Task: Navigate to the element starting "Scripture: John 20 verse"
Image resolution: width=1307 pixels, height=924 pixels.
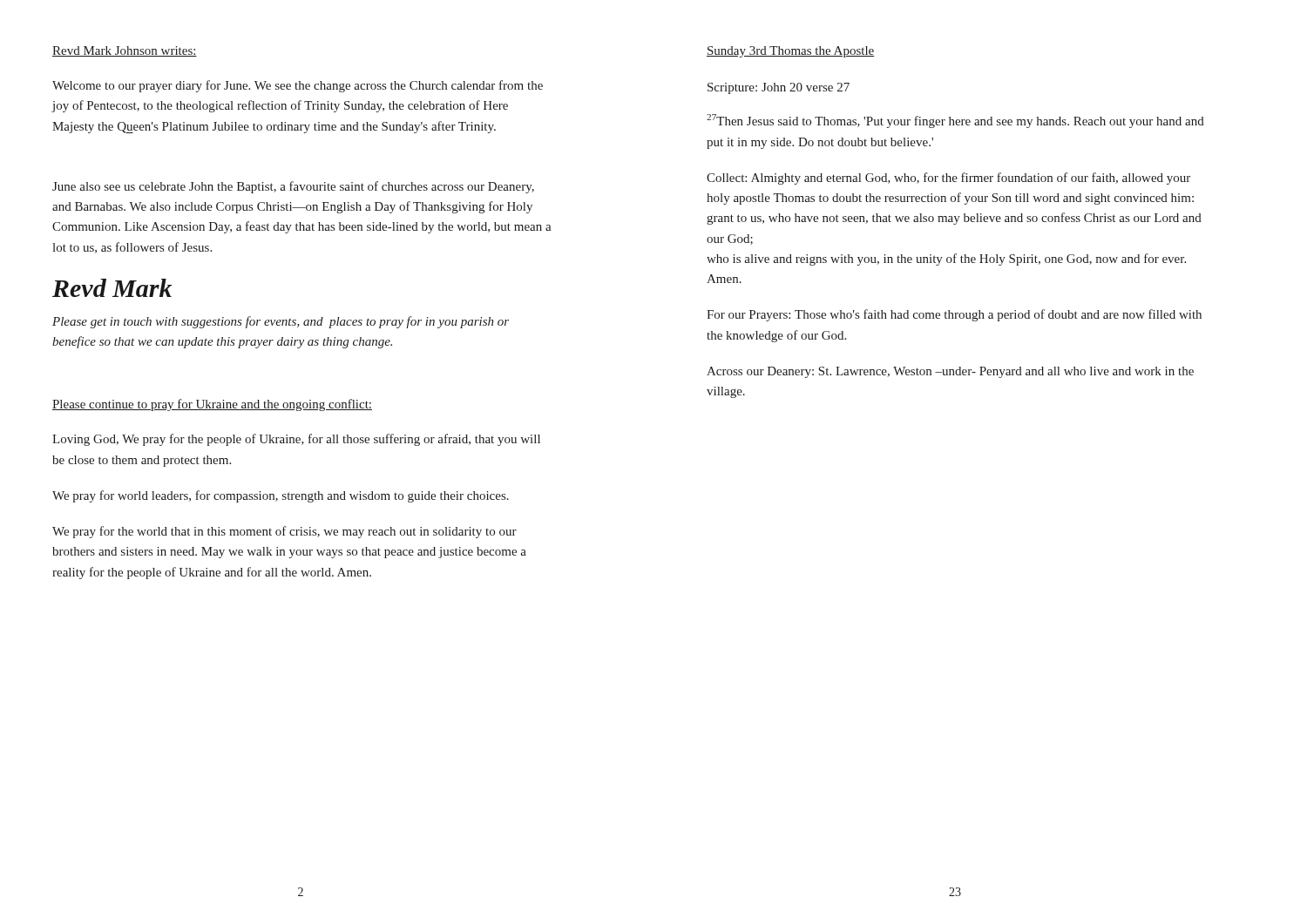Action: click(778, 87)
